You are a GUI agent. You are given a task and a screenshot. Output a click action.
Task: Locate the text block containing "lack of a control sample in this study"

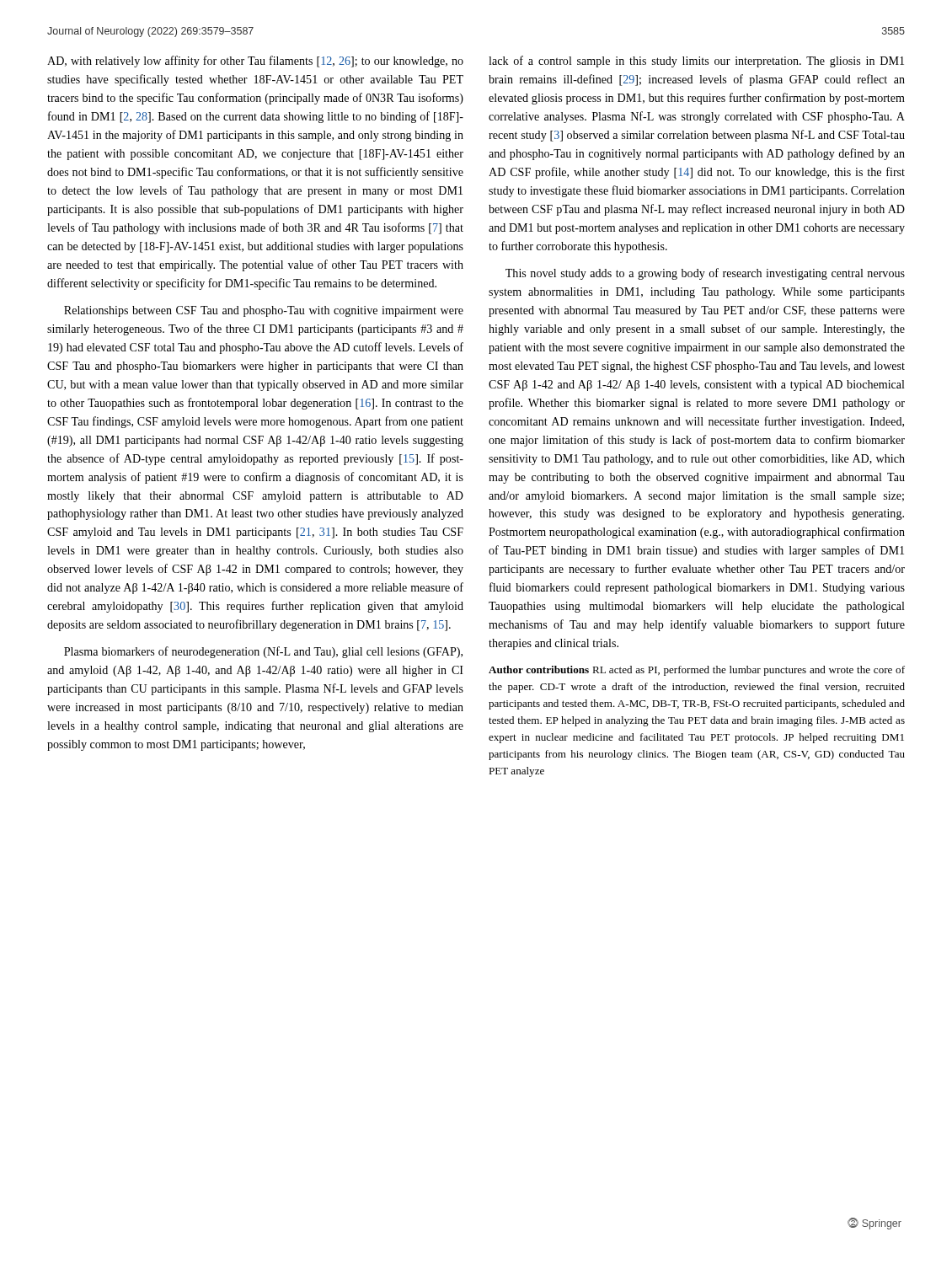coord(697,154)
